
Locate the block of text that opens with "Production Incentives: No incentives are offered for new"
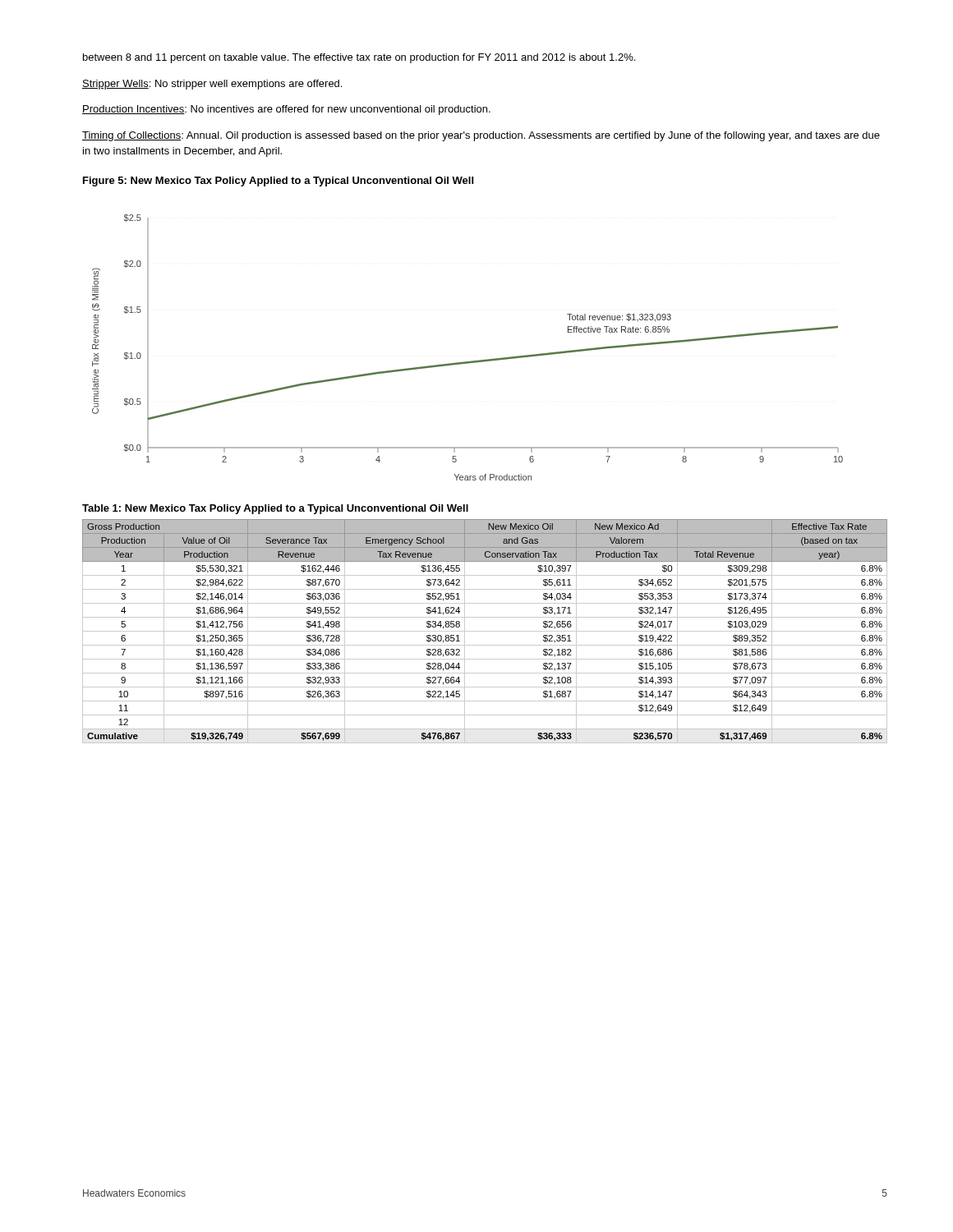click(287, 109)
